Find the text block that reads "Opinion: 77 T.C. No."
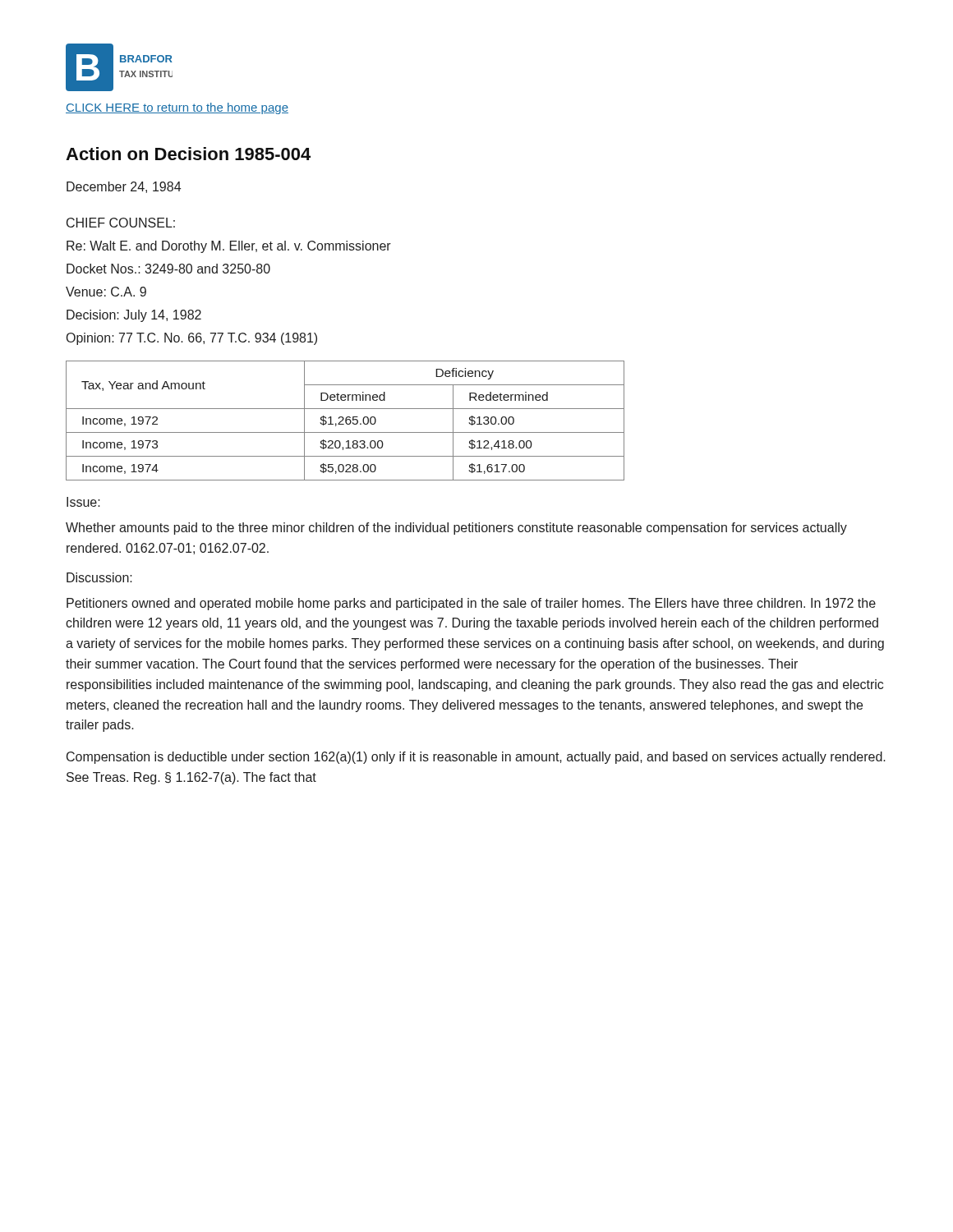This screenshot has height=1232, width=953. click(192, 338)
